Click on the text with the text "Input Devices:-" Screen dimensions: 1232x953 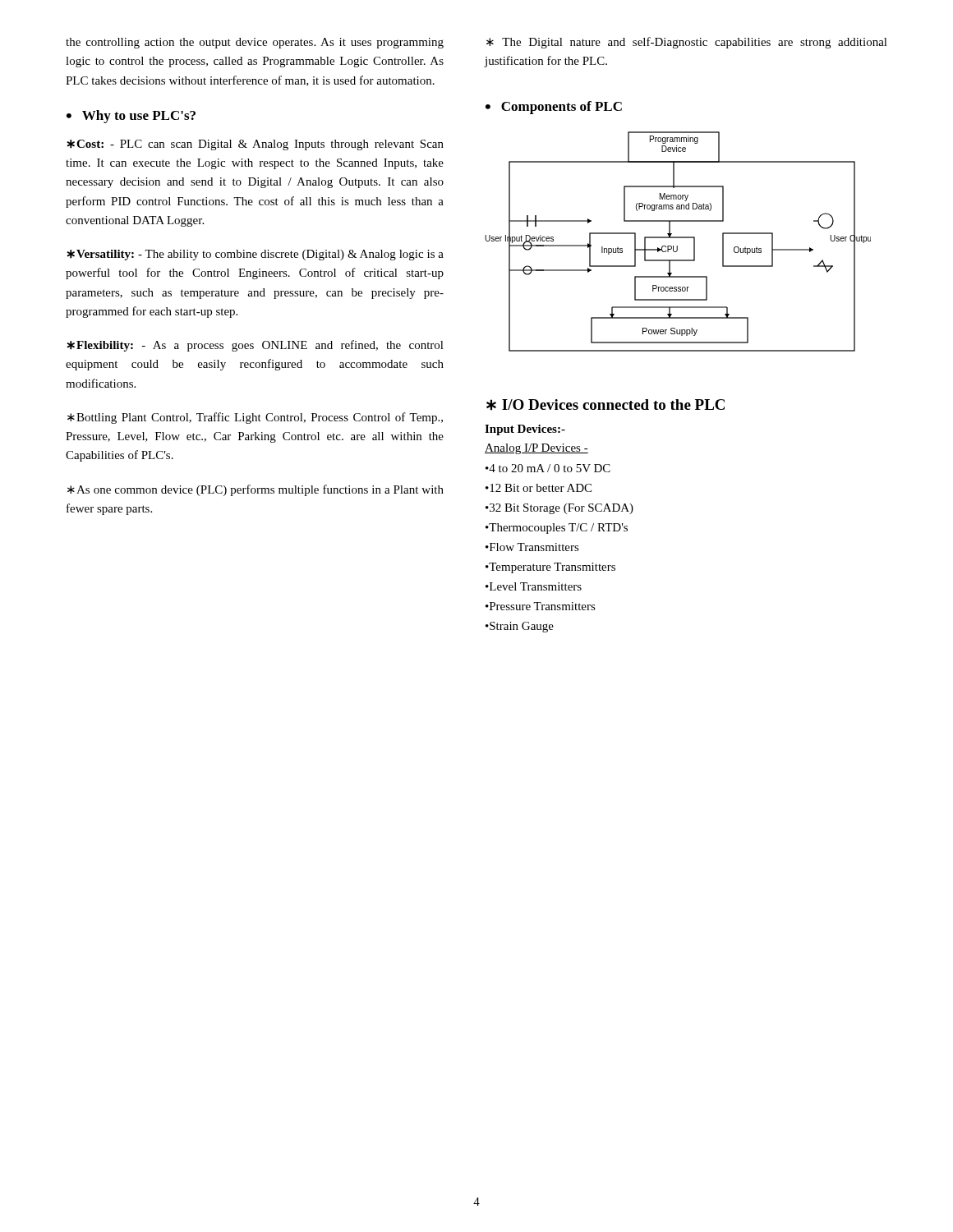(525, 428)
